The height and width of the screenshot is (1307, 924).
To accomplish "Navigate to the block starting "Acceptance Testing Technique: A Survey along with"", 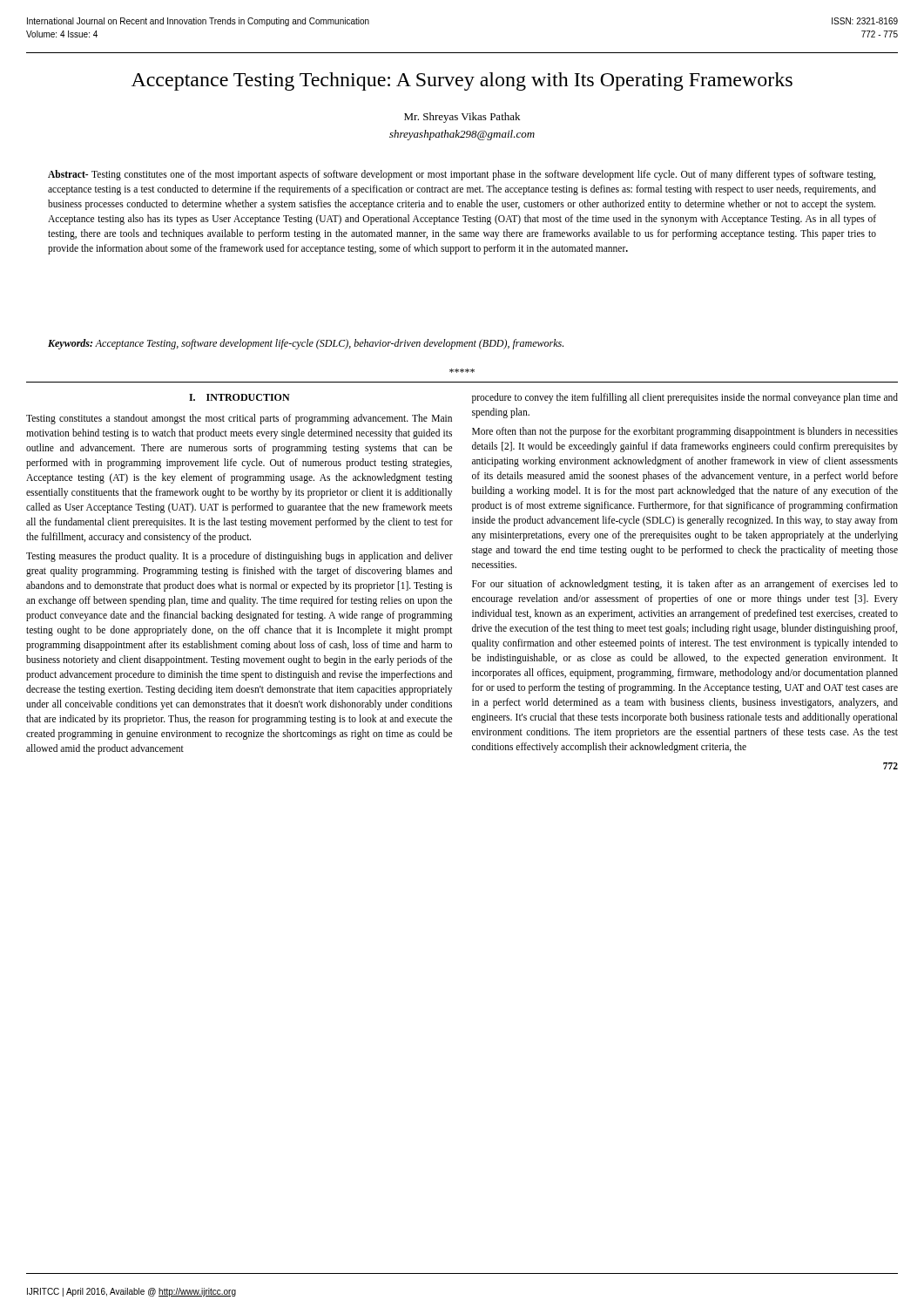I will pos(462,79).
